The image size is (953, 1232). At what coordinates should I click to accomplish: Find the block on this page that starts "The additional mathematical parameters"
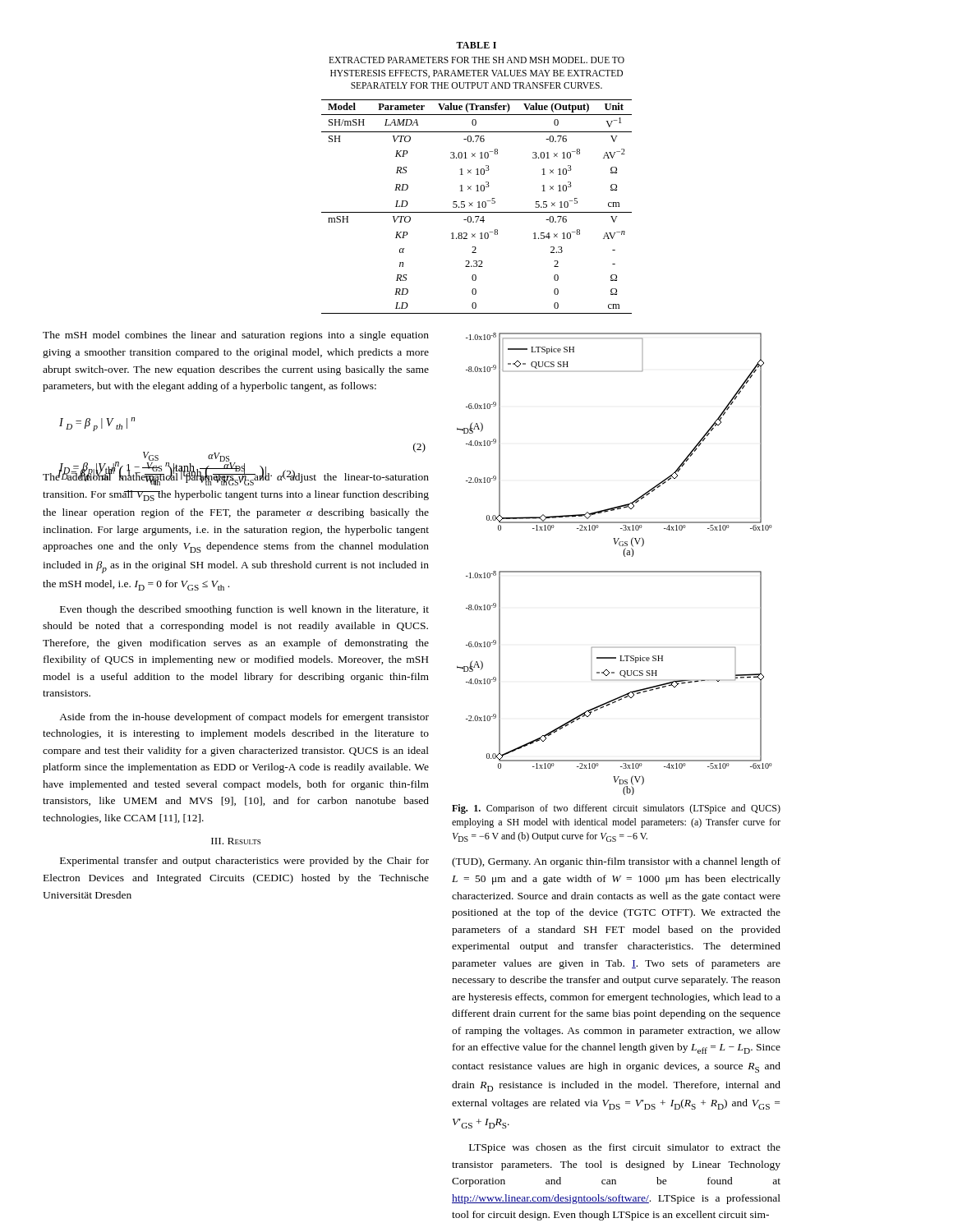236,531
